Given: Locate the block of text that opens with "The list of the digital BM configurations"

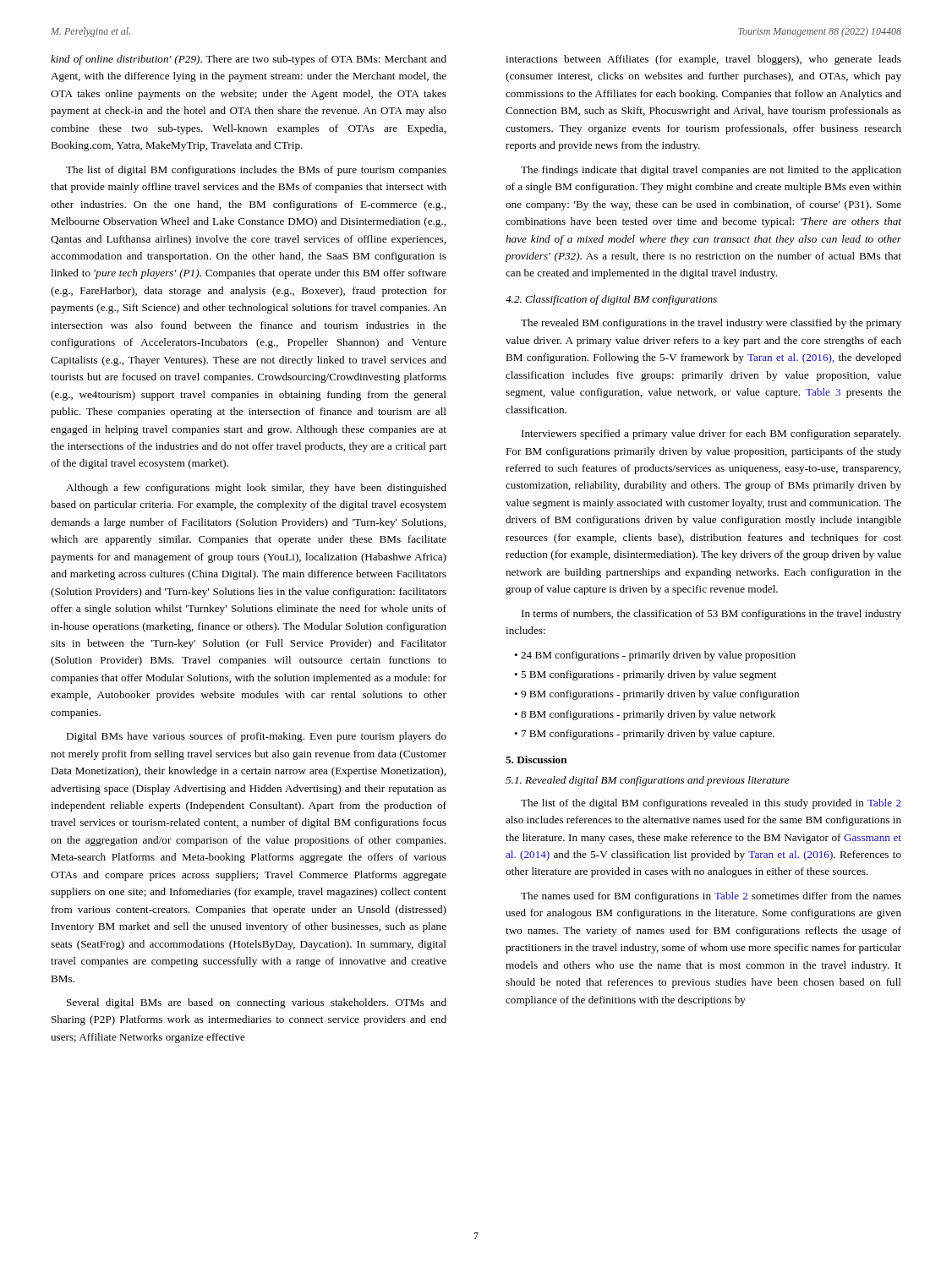Looking at the screenshot, I should pos(703,838).
